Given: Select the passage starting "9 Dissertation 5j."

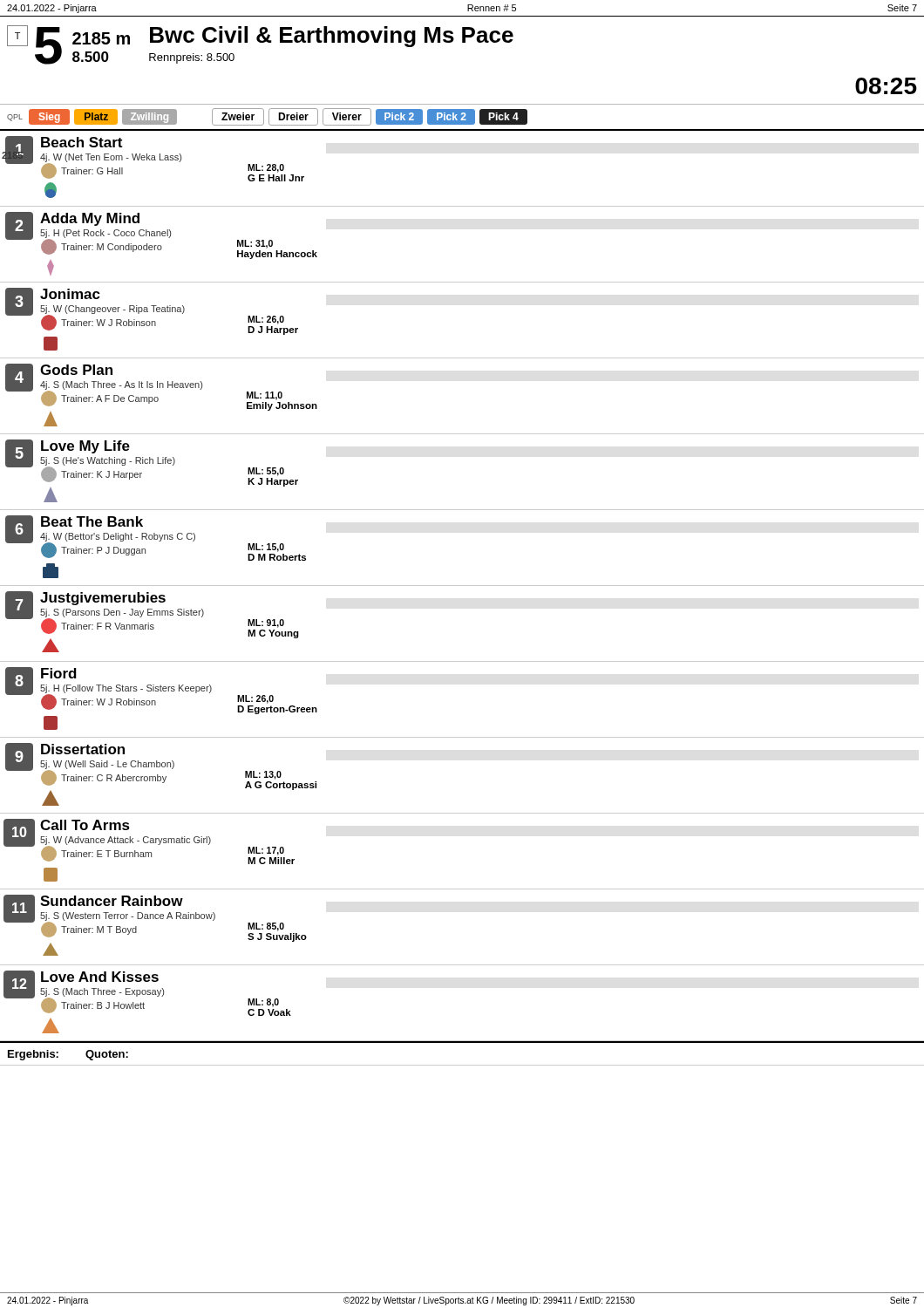Looking at the screenshot, I should 461,776.
